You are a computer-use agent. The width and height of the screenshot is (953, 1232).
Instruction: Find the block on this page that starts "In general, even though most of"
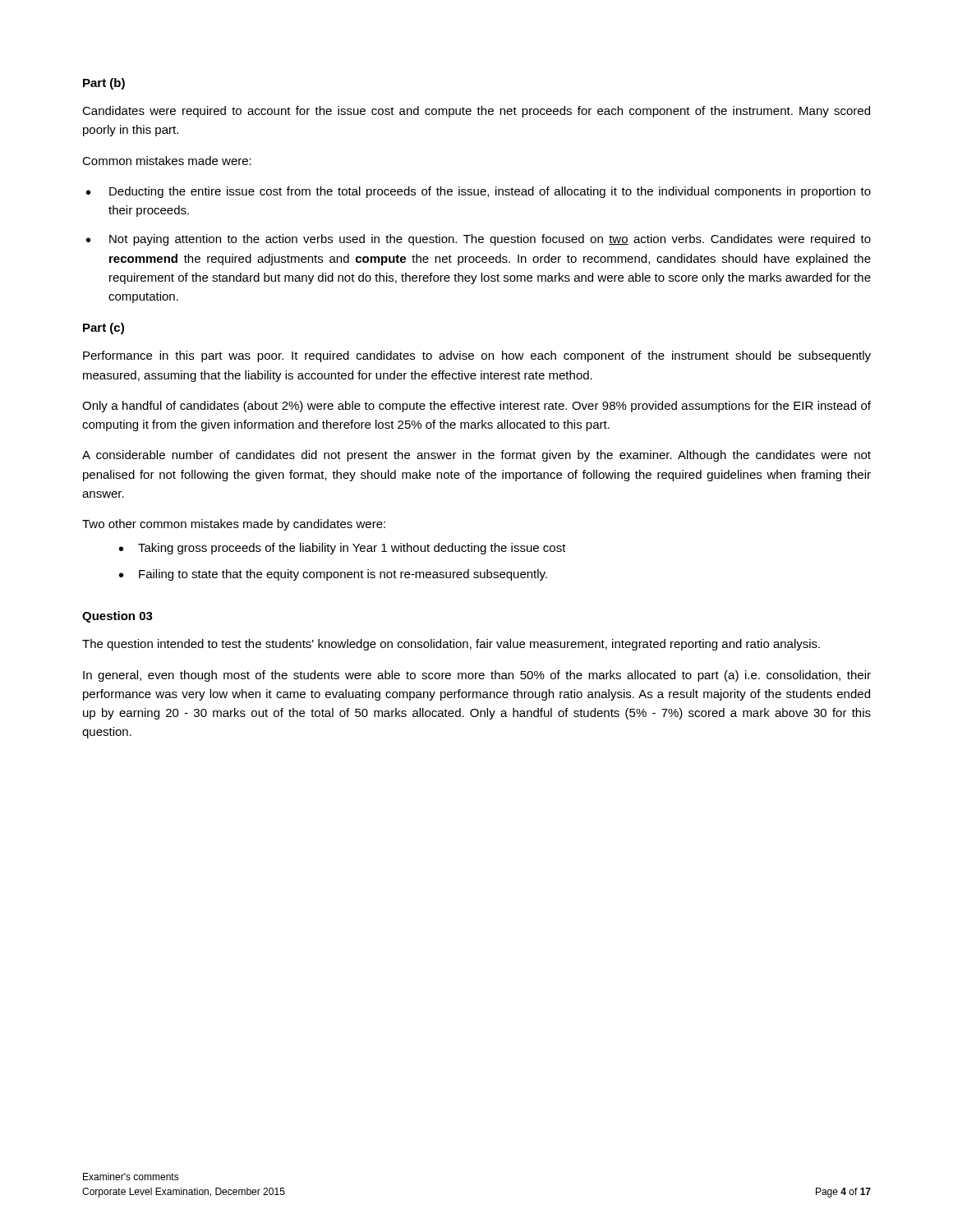click(476, 703)
